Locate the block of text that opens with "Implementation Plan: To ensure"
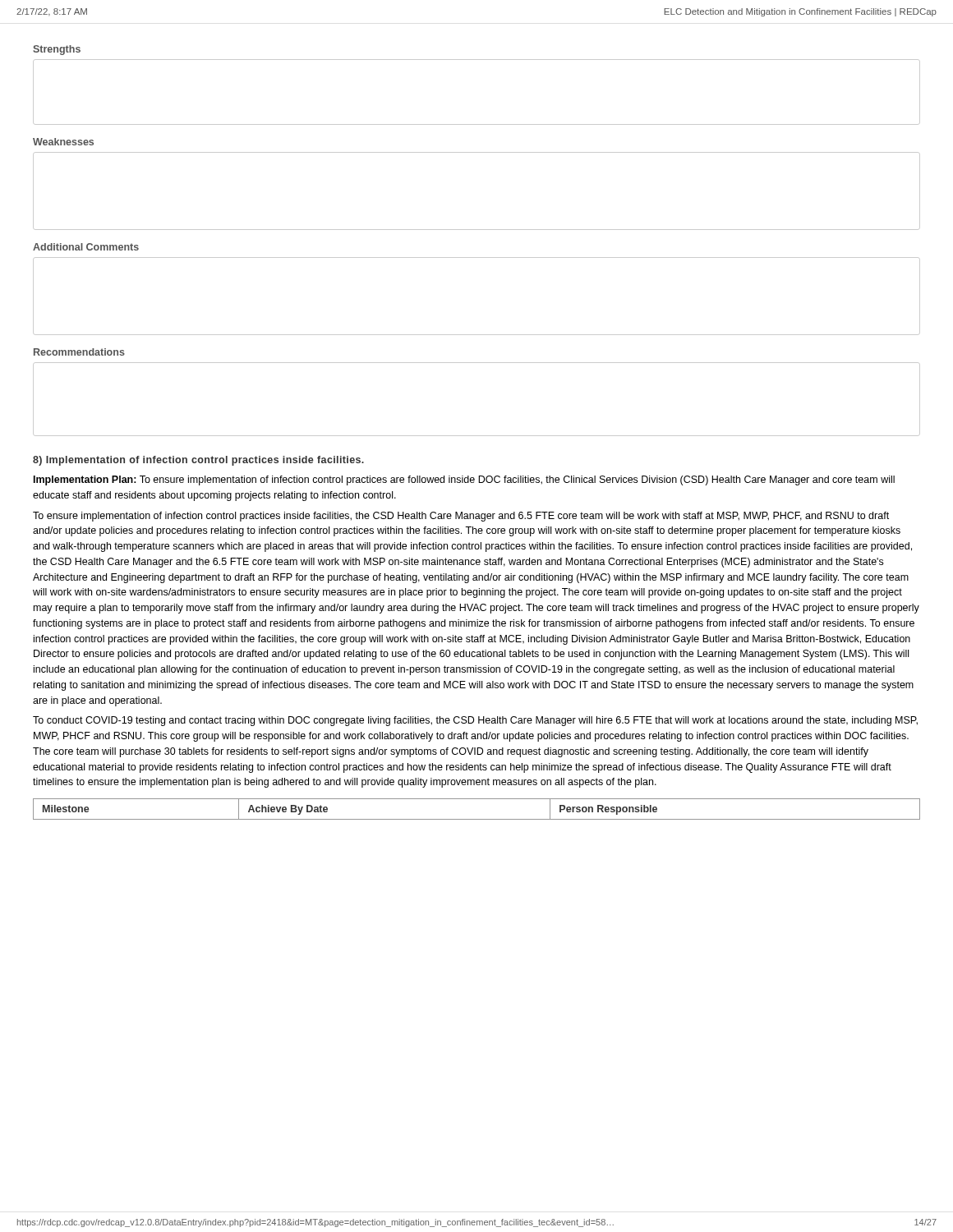 [x=464, y=487]
